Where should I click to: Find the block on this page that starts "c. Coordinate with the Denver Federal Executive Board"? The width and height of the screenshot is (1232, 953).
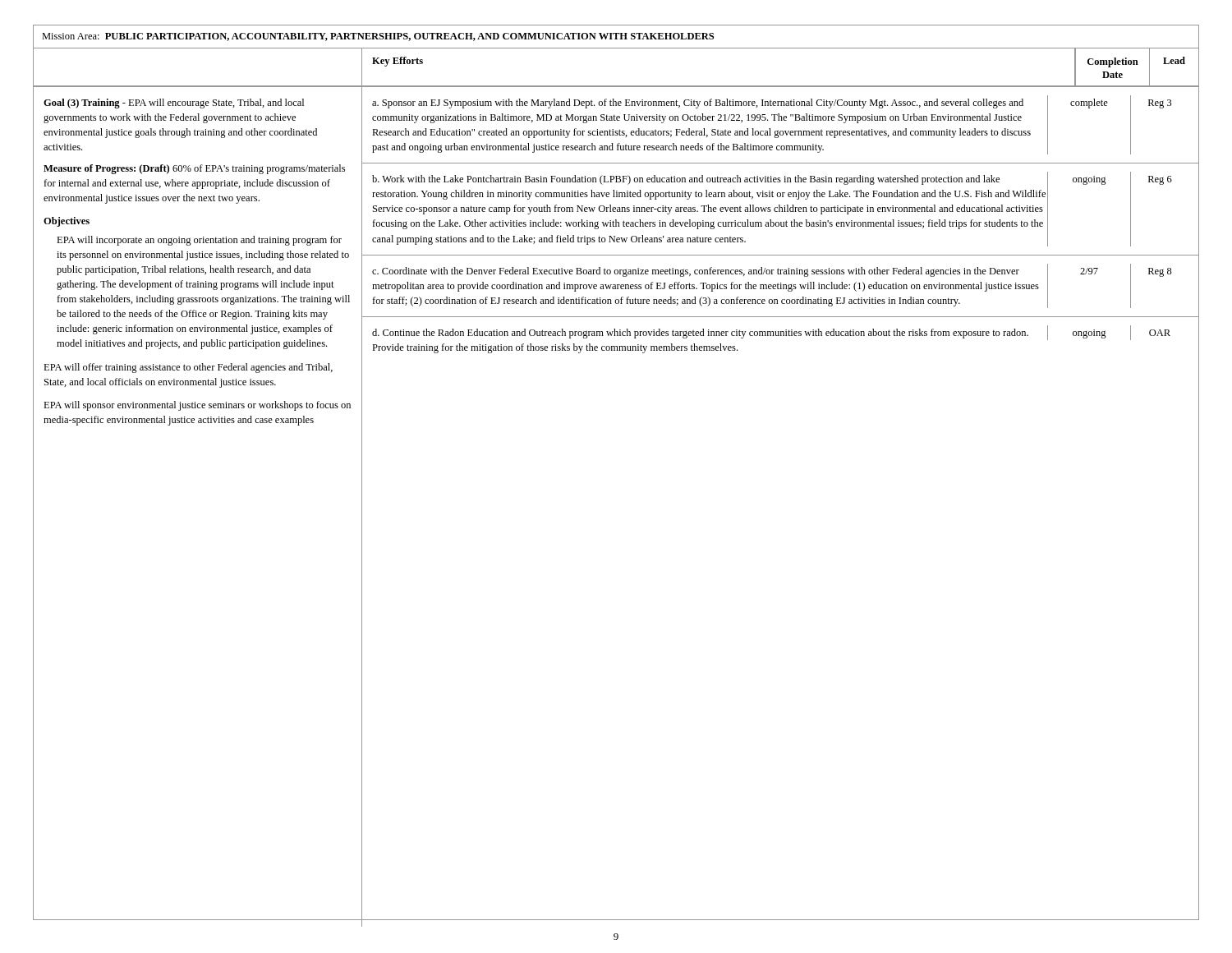click(706, 286)
